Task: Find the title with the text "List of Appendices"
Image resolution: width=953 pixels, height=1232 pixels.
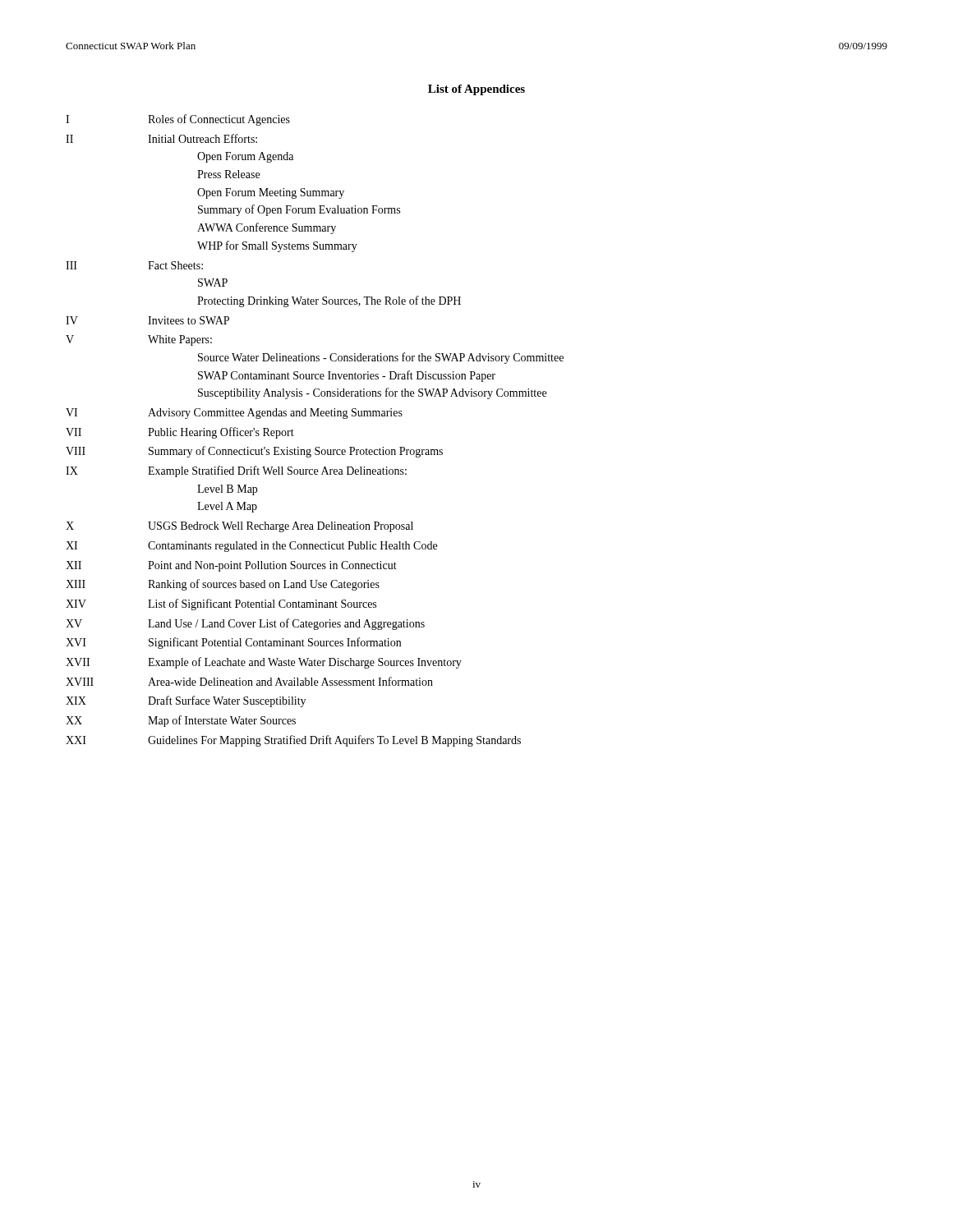Action: coord(476,89)
